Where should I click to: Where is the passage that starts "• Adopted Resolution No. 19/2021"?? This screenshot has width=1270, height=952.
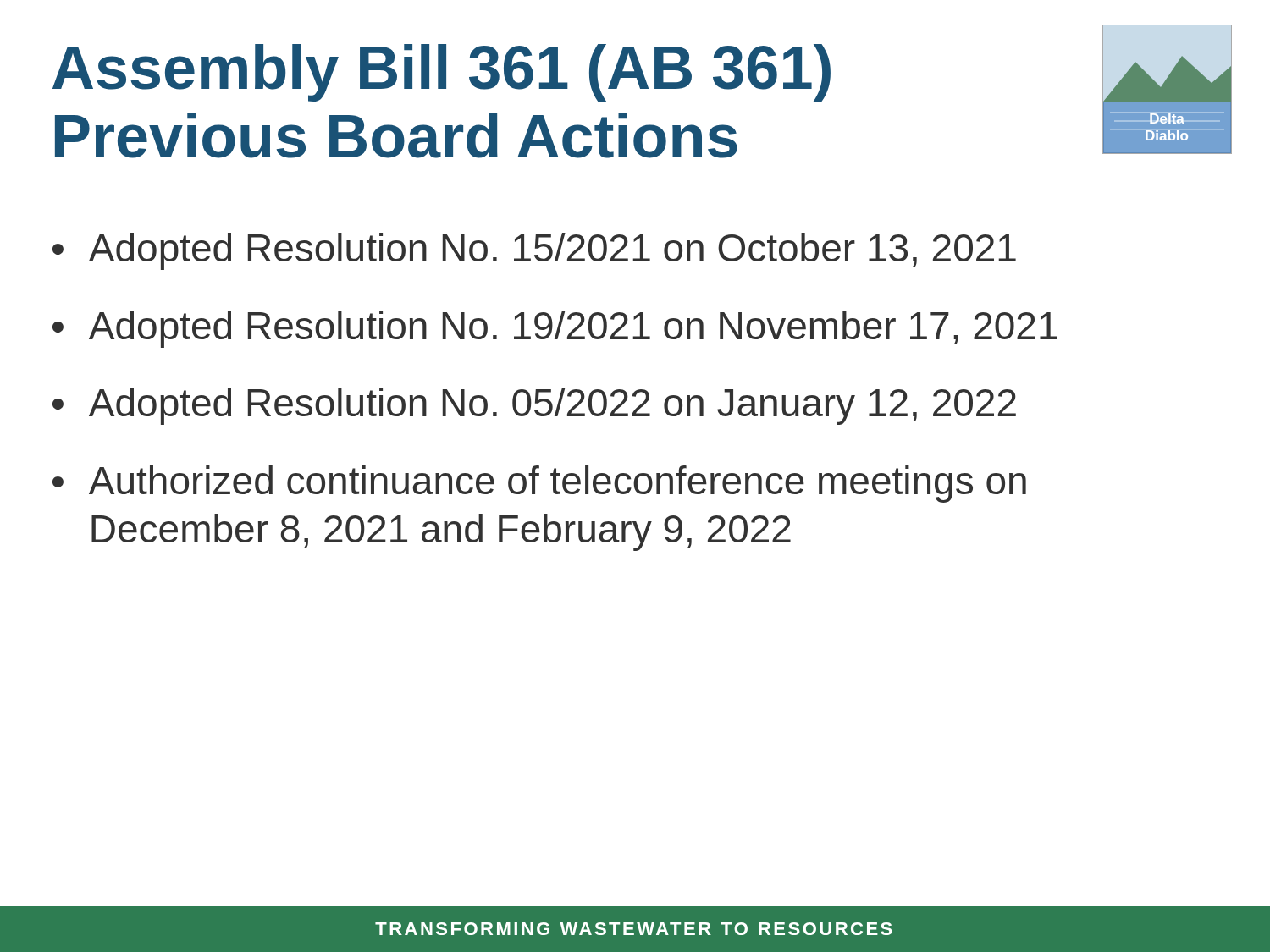tap(555, 326)
